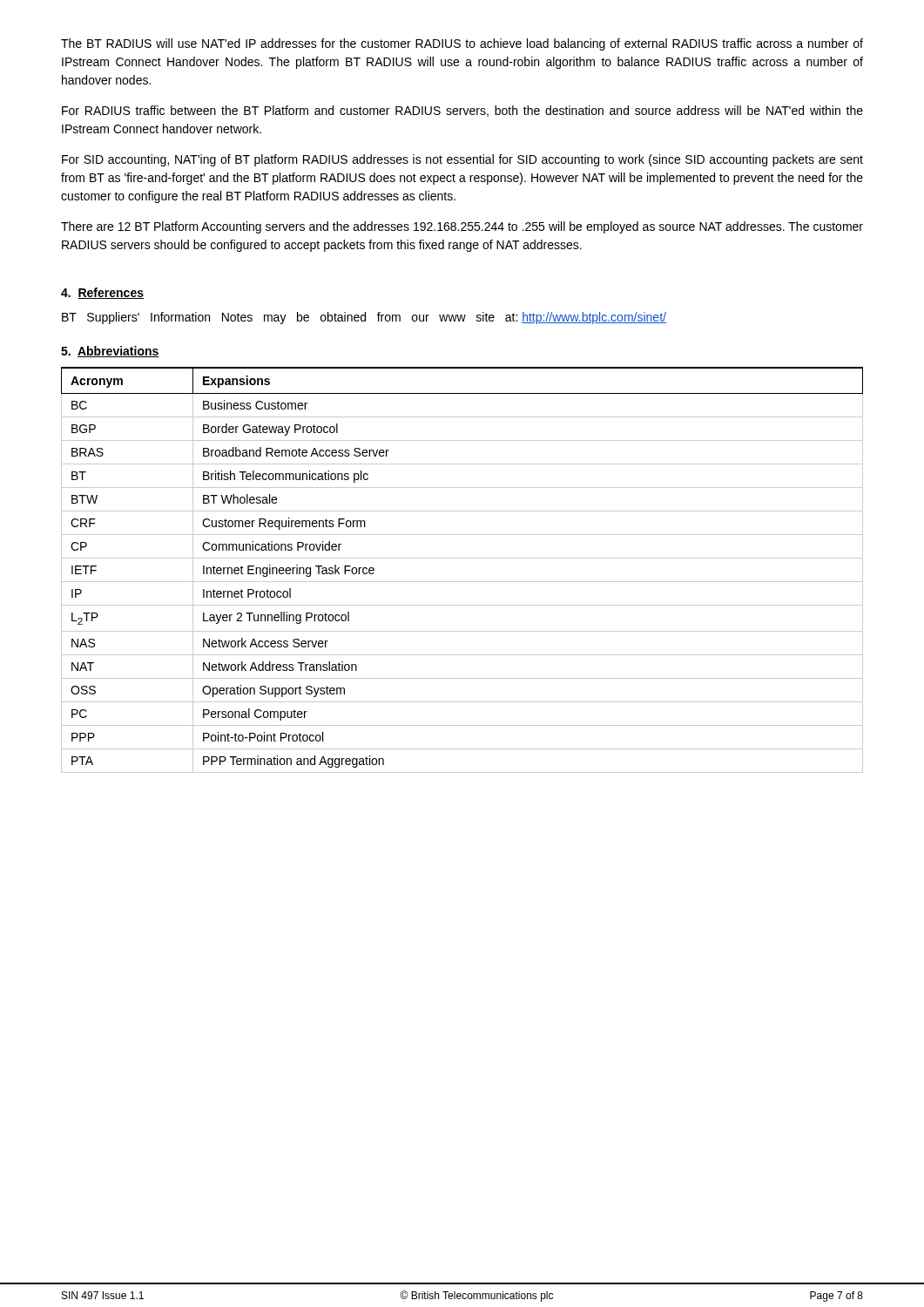Point to the block beginning "For SID accounting, NAT'ing of"
This screenshot has width=924, height=1307.
[462, 178]
